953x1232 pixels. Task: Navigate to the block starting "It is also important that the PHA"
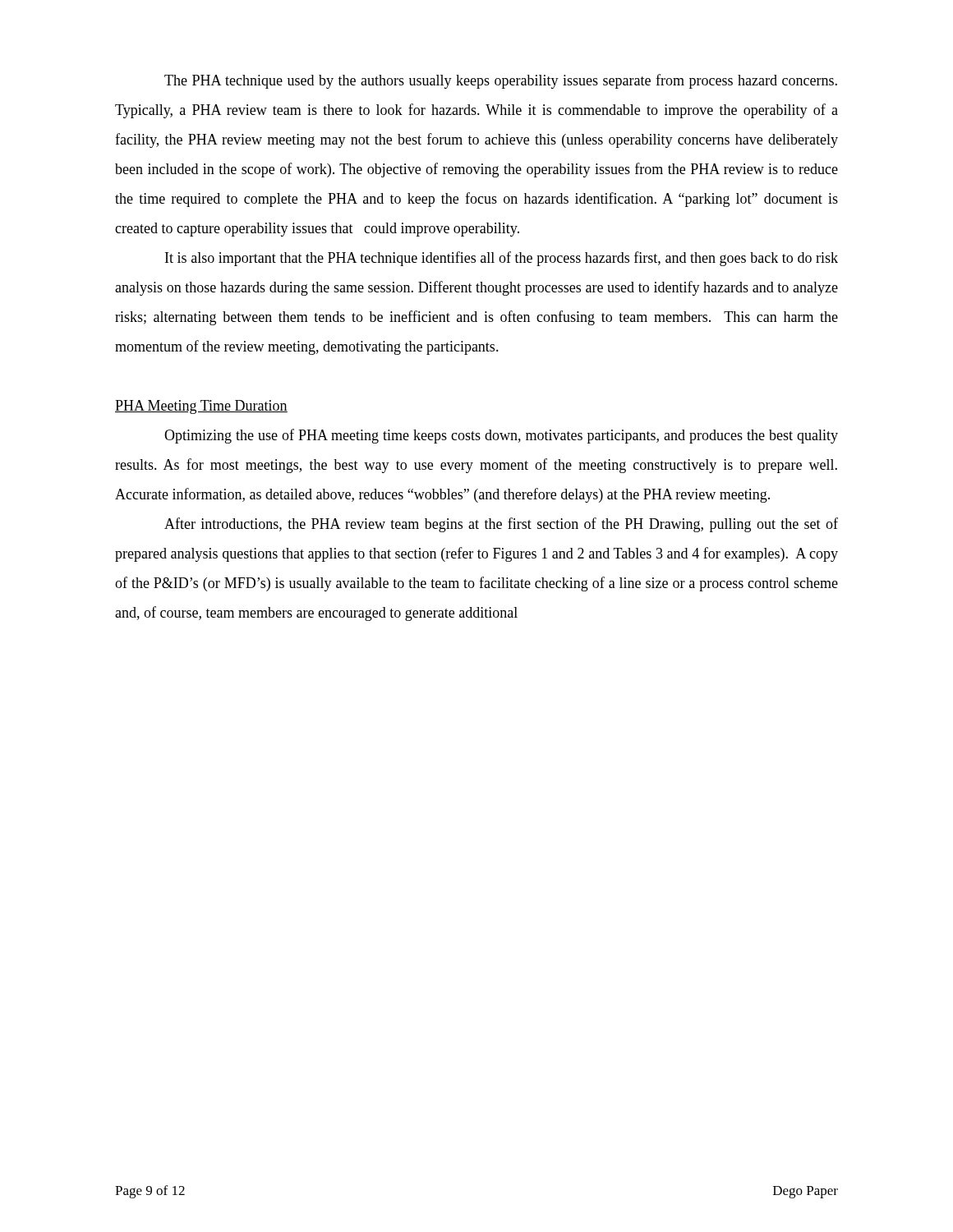coord(476,302)
